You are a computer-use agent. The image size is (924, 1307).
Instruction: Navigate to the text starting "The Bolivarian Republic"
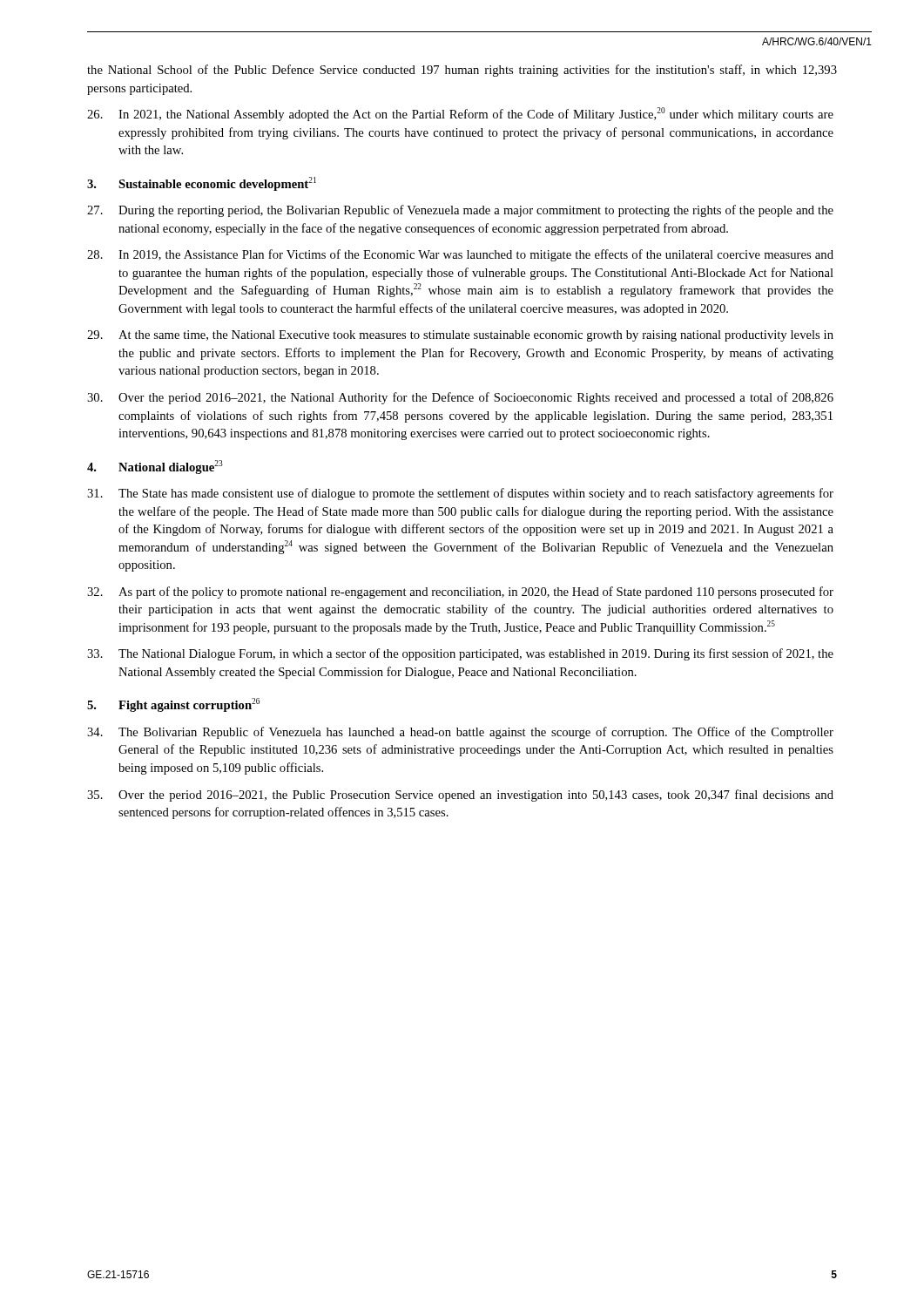[x=462, y=750]
